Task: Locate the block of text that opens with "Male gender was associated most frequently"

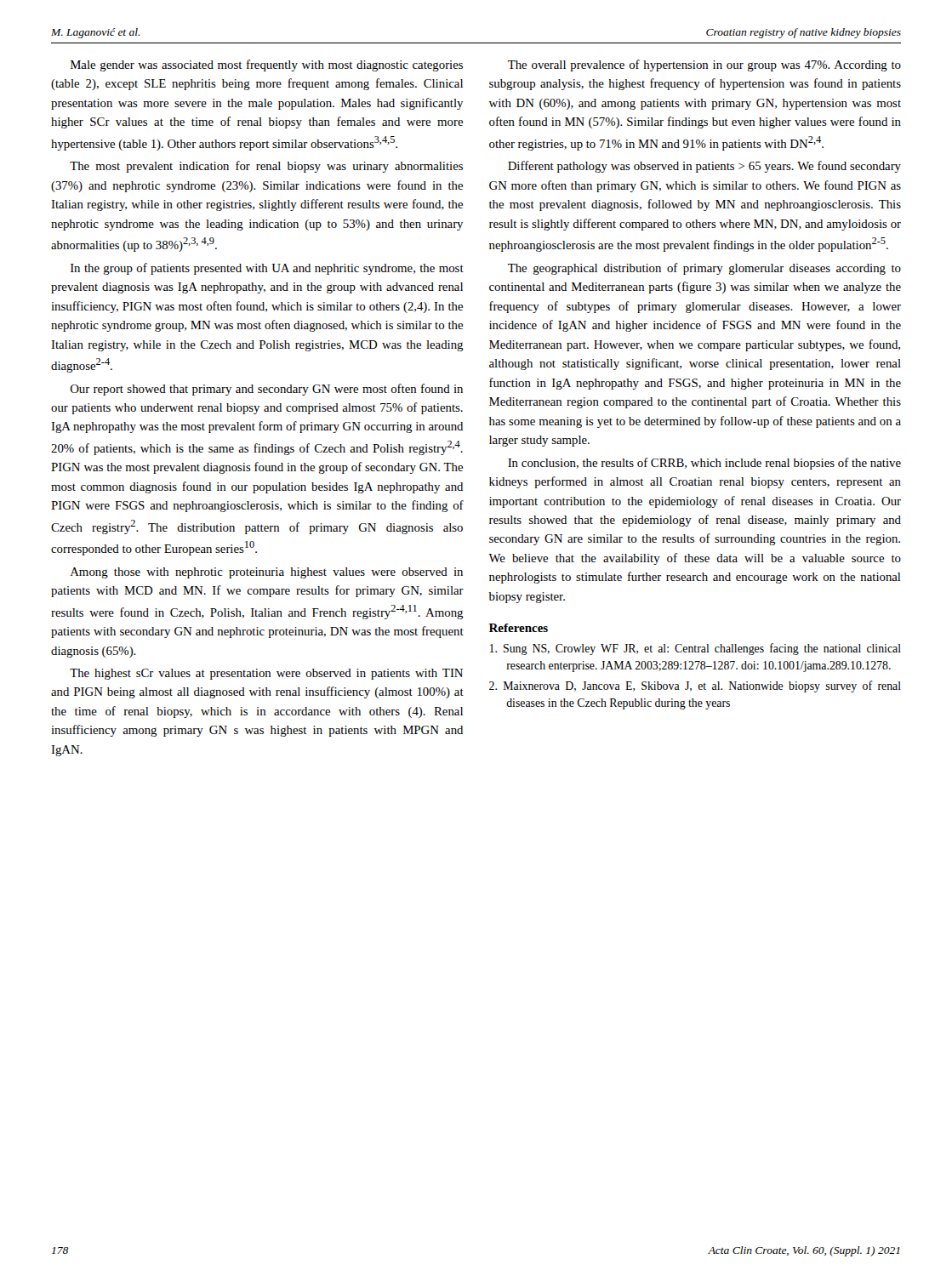Action: [x=257, y=104]
